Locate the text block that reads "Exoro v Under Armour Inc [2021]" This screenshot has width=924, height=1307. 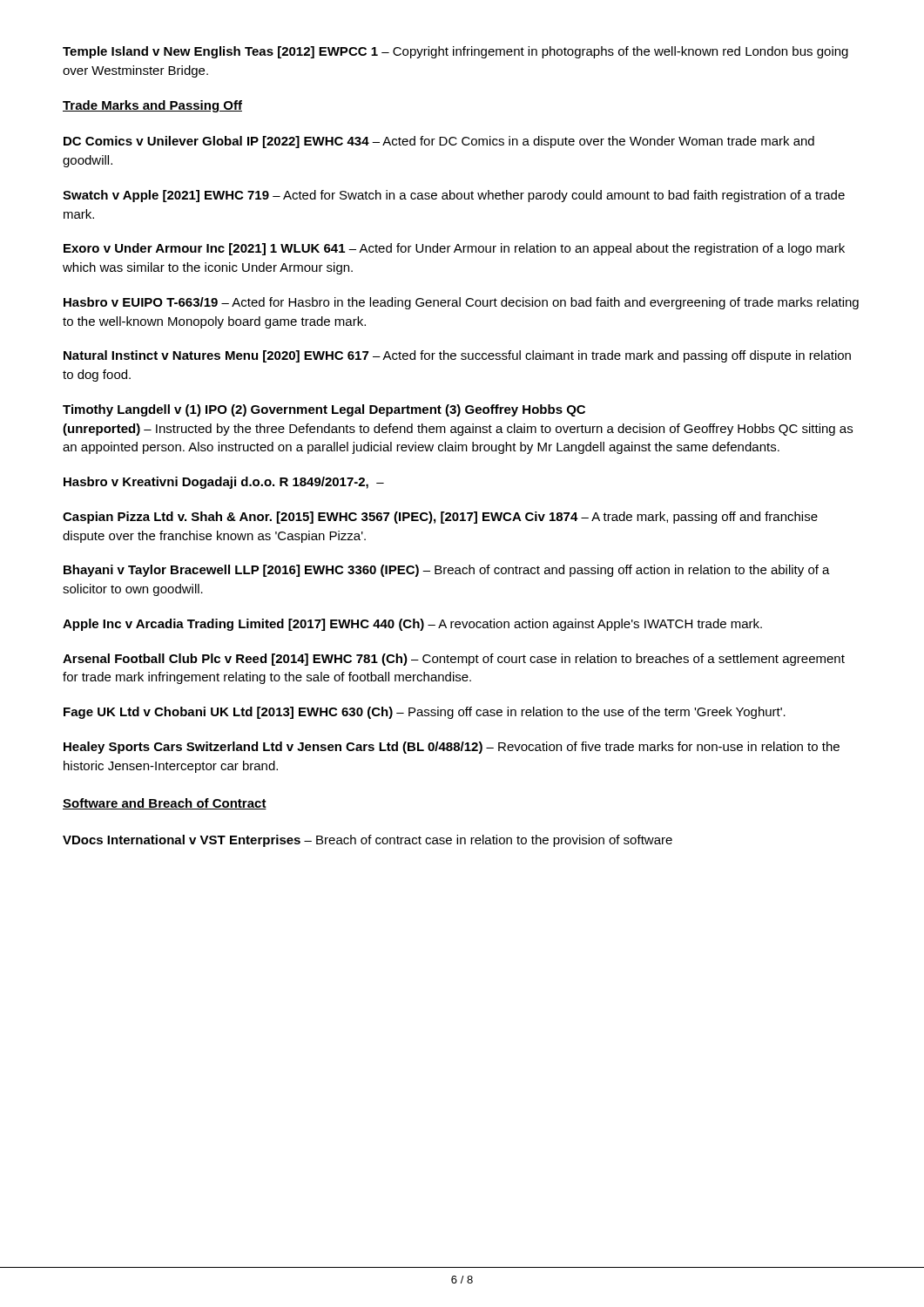click(454, 258)
